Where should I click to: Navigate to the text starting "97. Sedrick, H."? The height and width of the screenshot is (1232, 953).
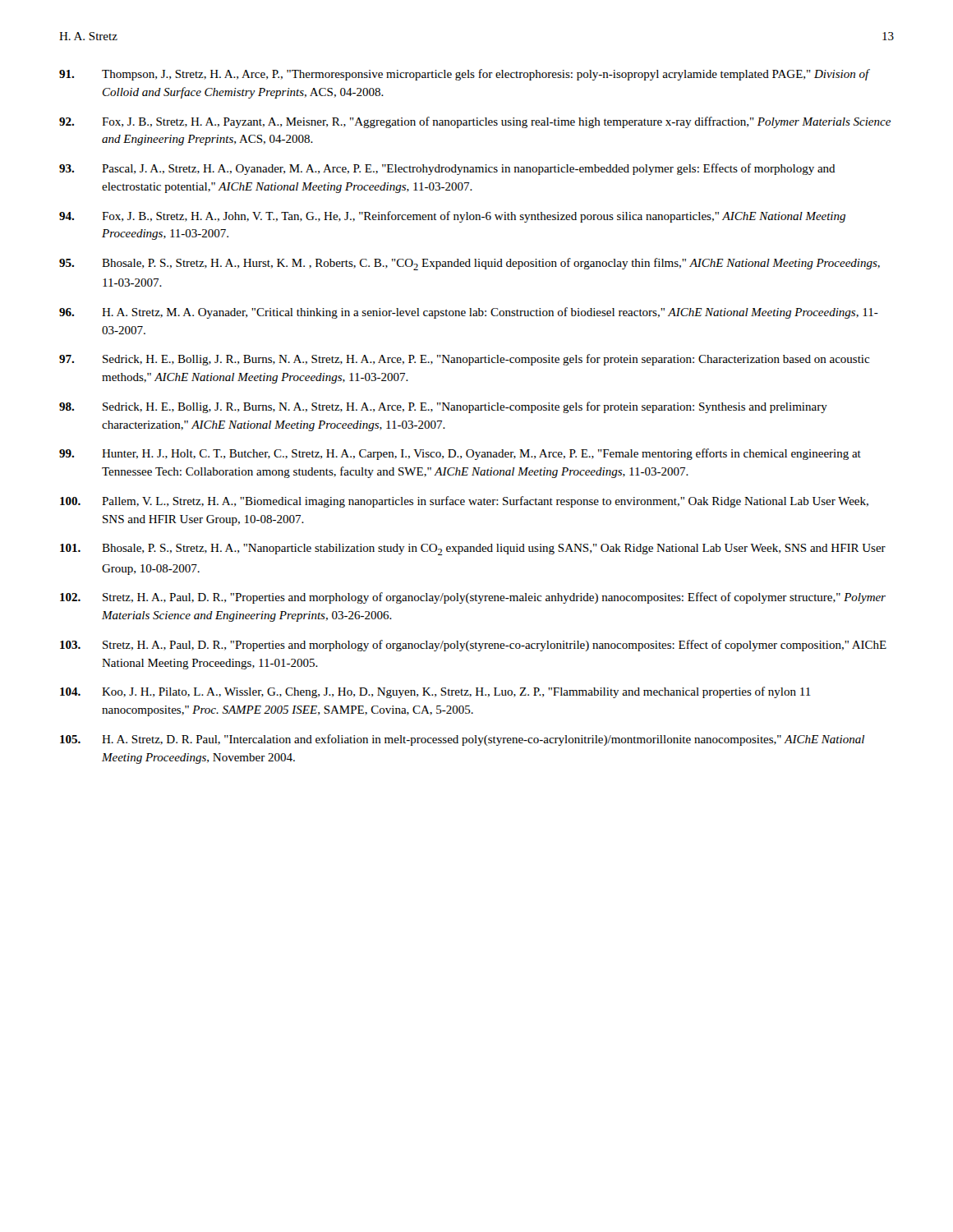click(x=476, y=369)
